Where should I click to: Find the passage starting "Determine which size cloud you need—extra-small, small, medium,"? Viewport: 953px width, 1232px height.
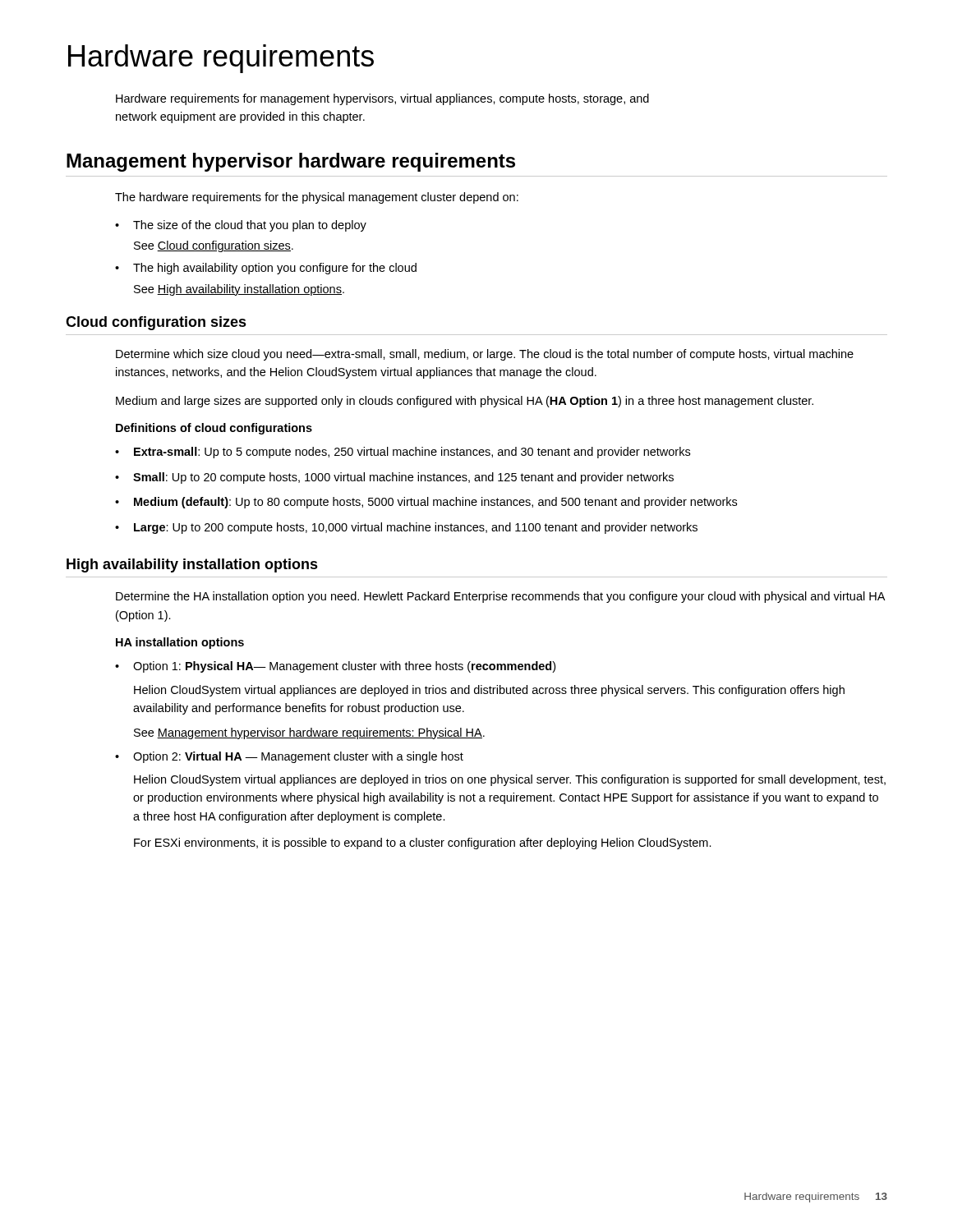(484, 363)
